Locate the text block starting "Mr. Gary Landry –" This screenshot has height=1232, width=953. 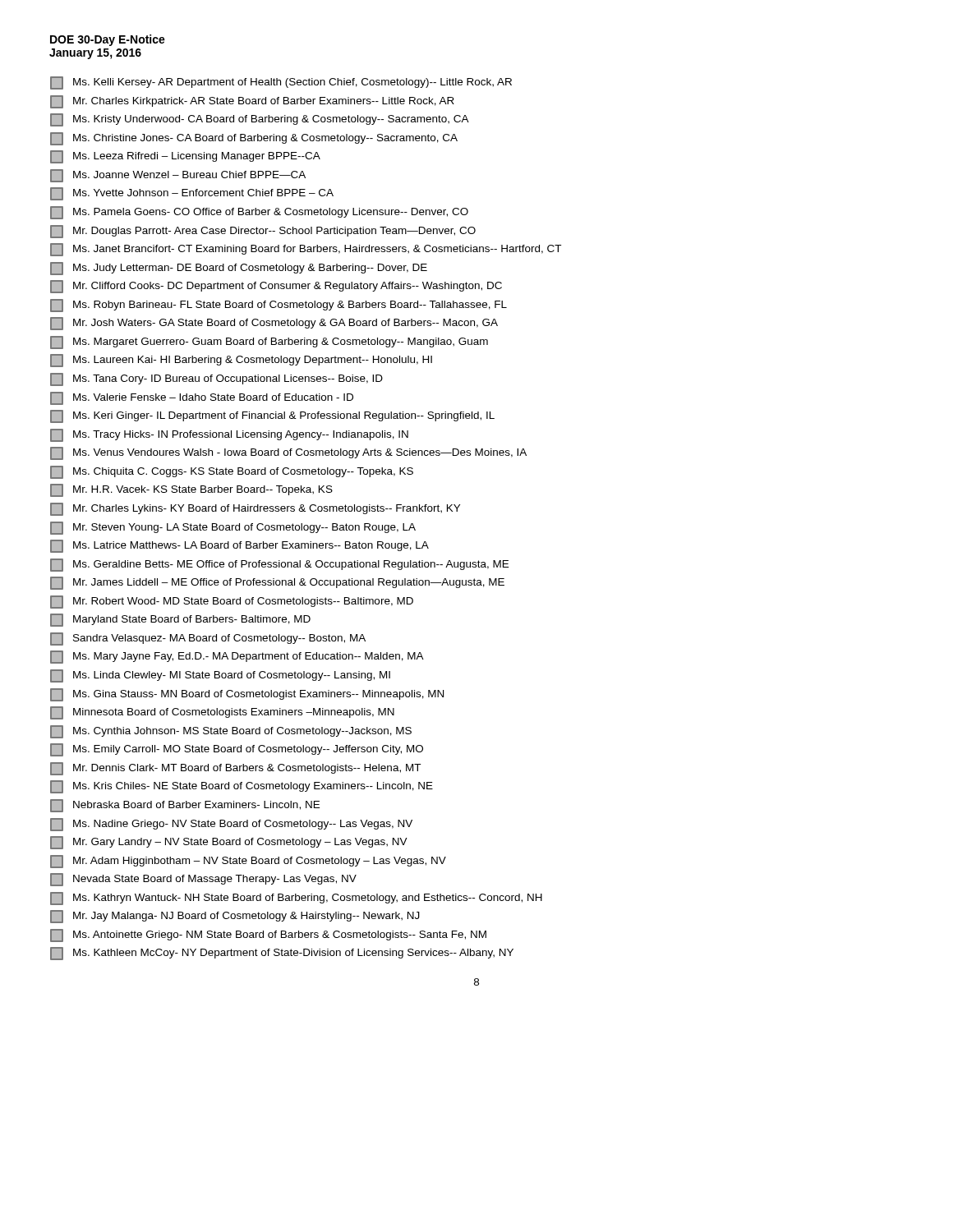click(229, 843)
